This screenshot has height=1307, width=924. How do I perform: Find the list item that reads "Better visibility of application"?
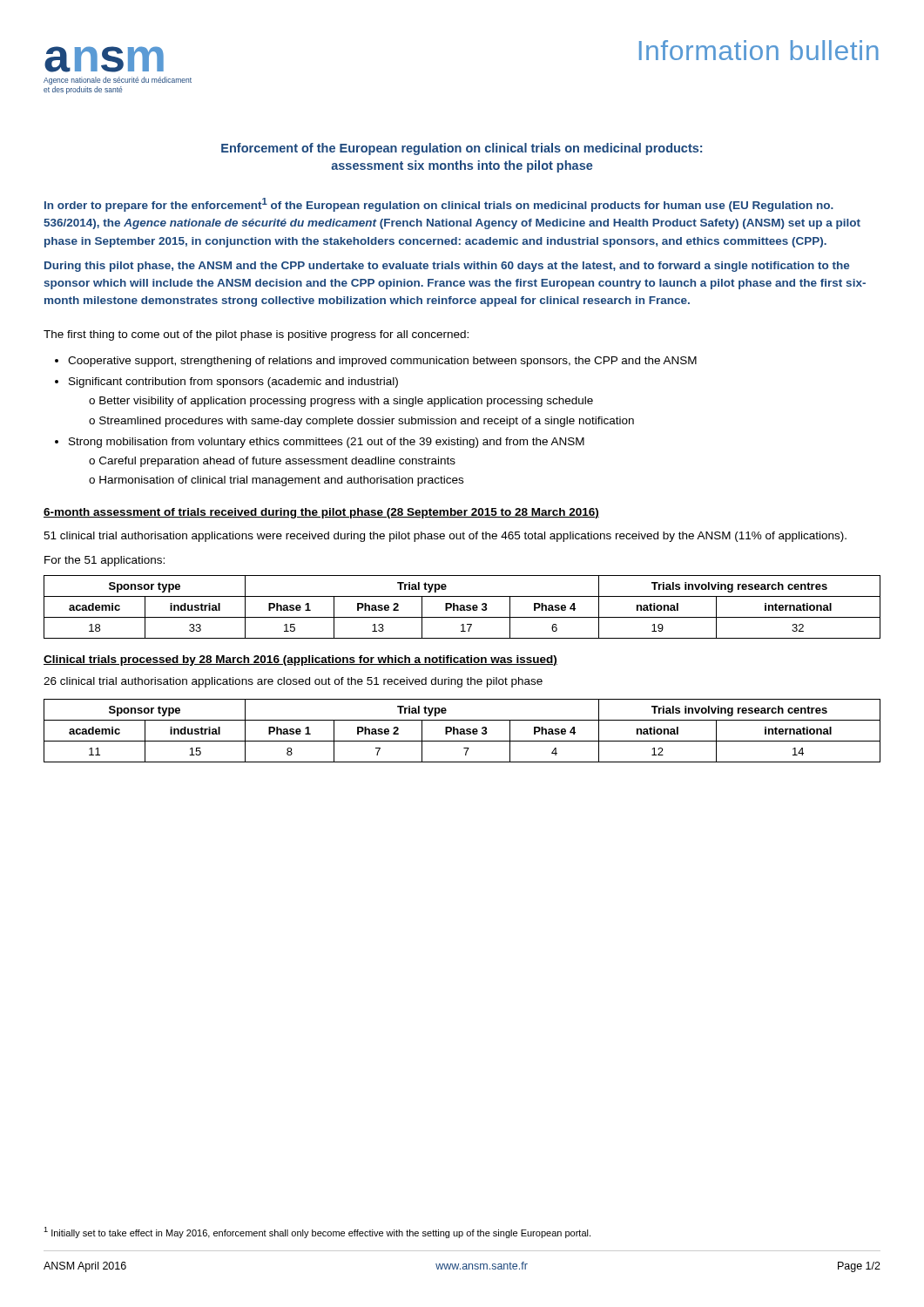click(x=346, y=401)
